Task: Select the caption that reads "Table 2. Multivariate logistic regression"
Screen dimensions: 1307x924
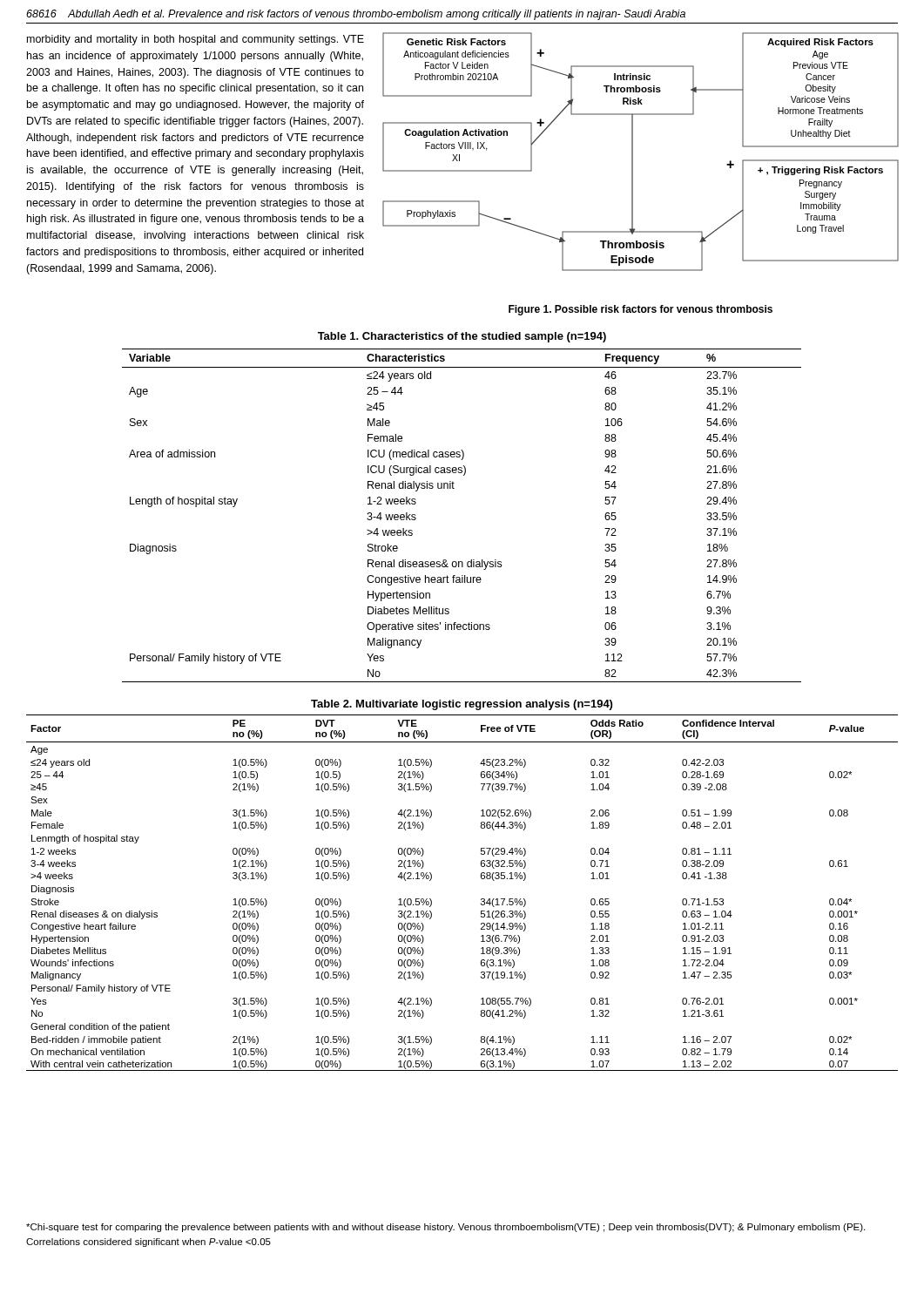Action: click(x=462, y=704)
